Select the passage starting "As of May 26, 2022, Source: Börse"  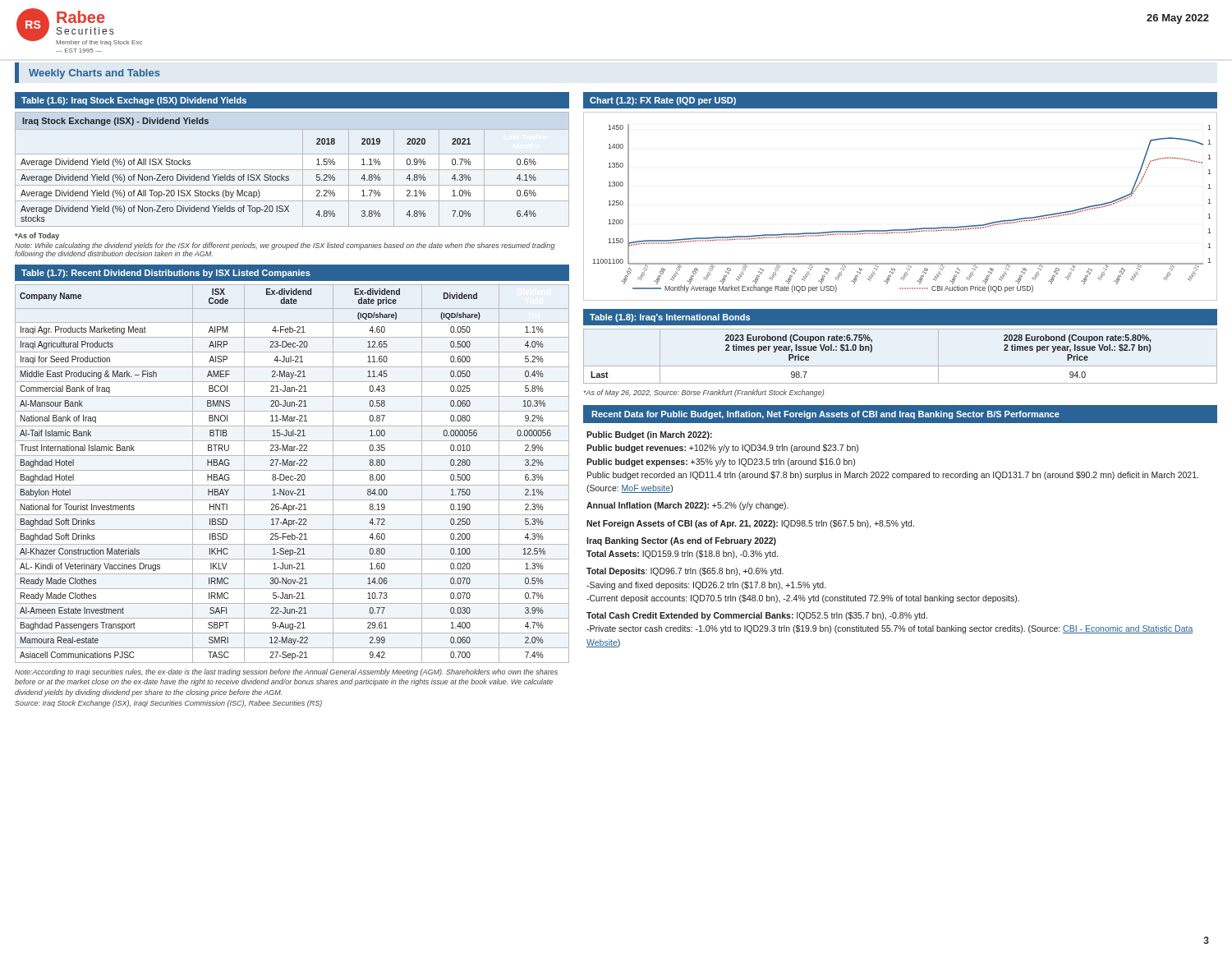pyautogui.click(x=704, y=393)
